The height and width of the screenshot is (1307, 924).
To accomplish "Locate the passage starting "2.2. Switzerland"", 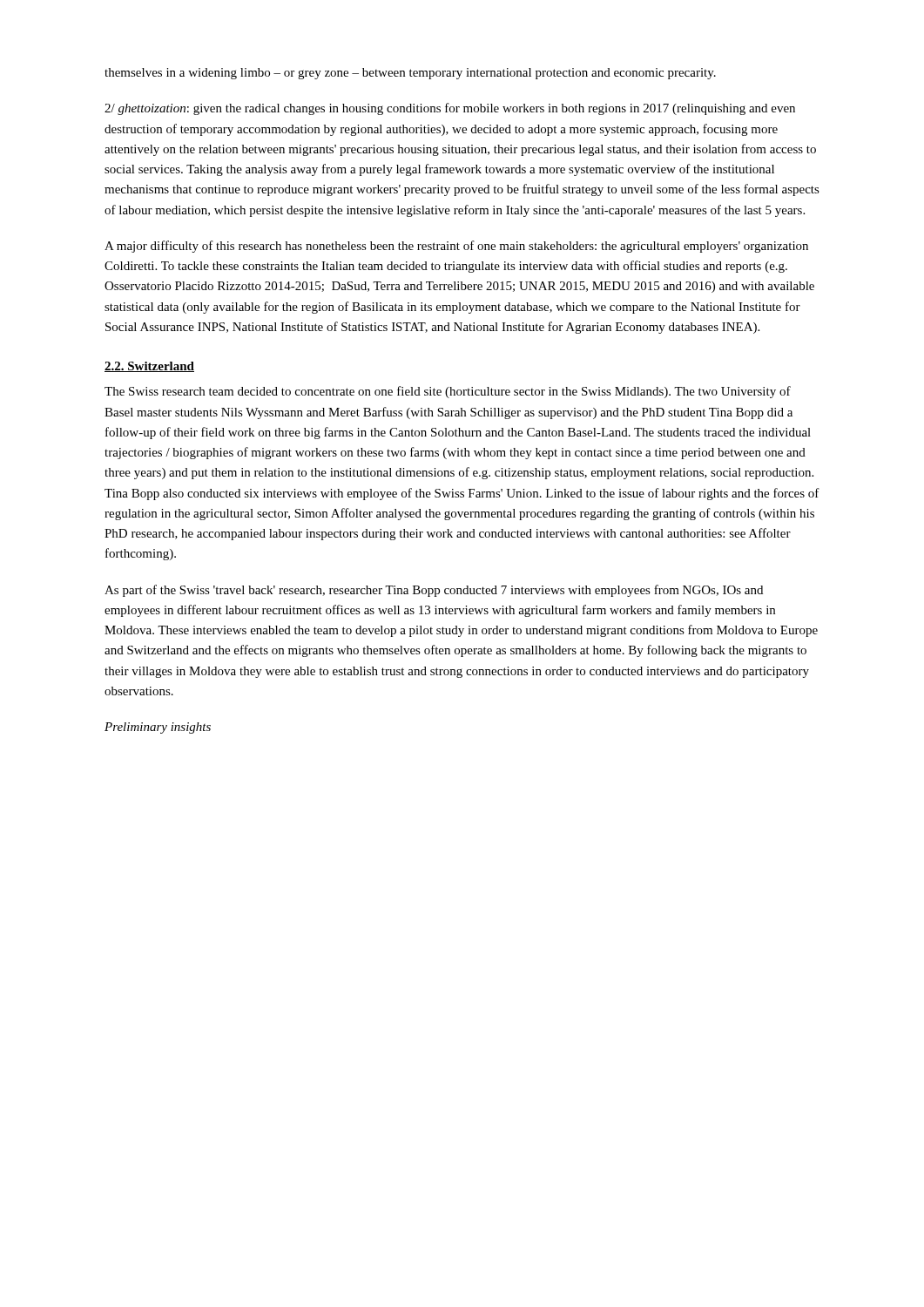I will 149,366.
